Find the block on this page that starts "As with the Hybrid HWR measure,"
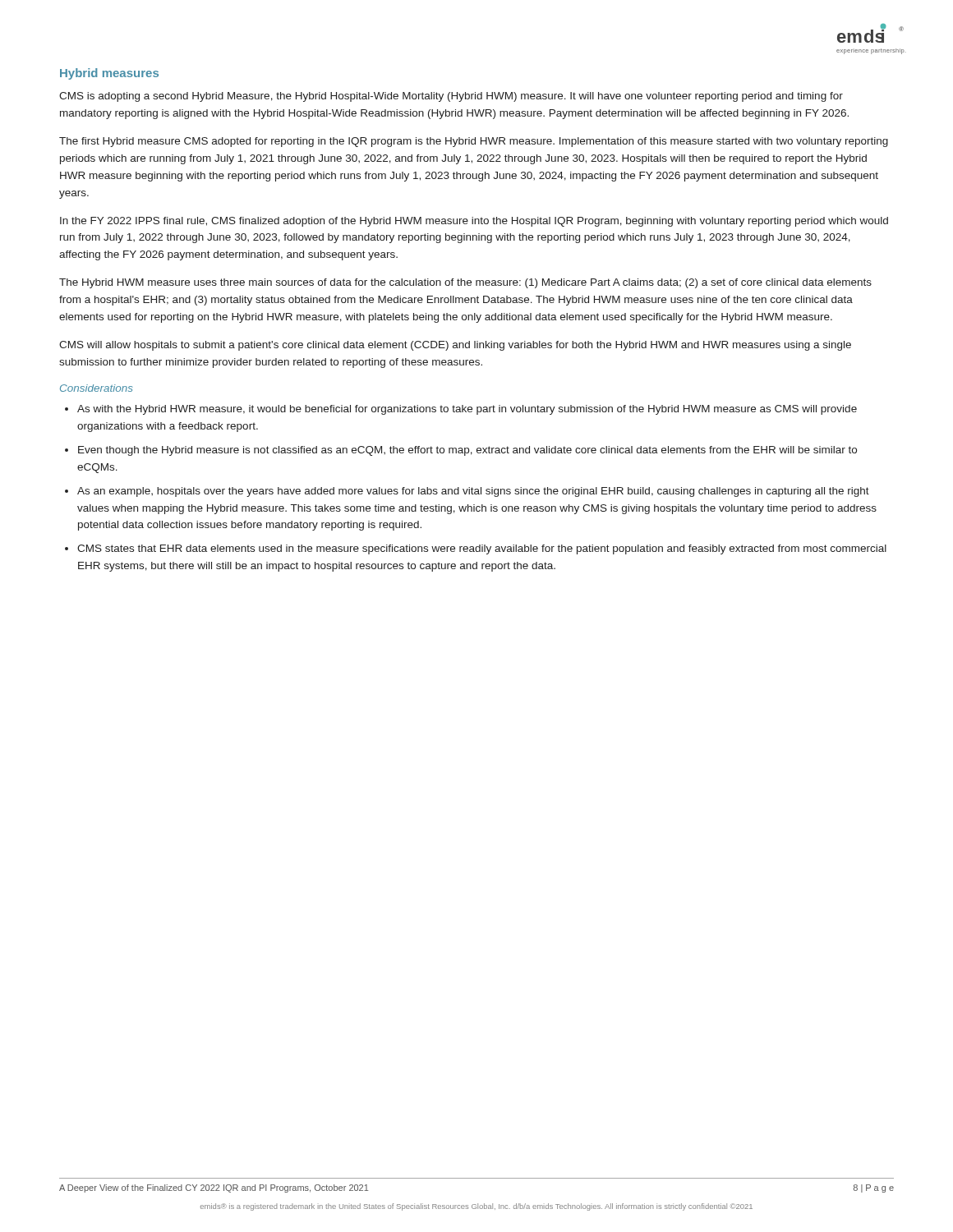Screen dimensions: 1232x953 [467, 417]
